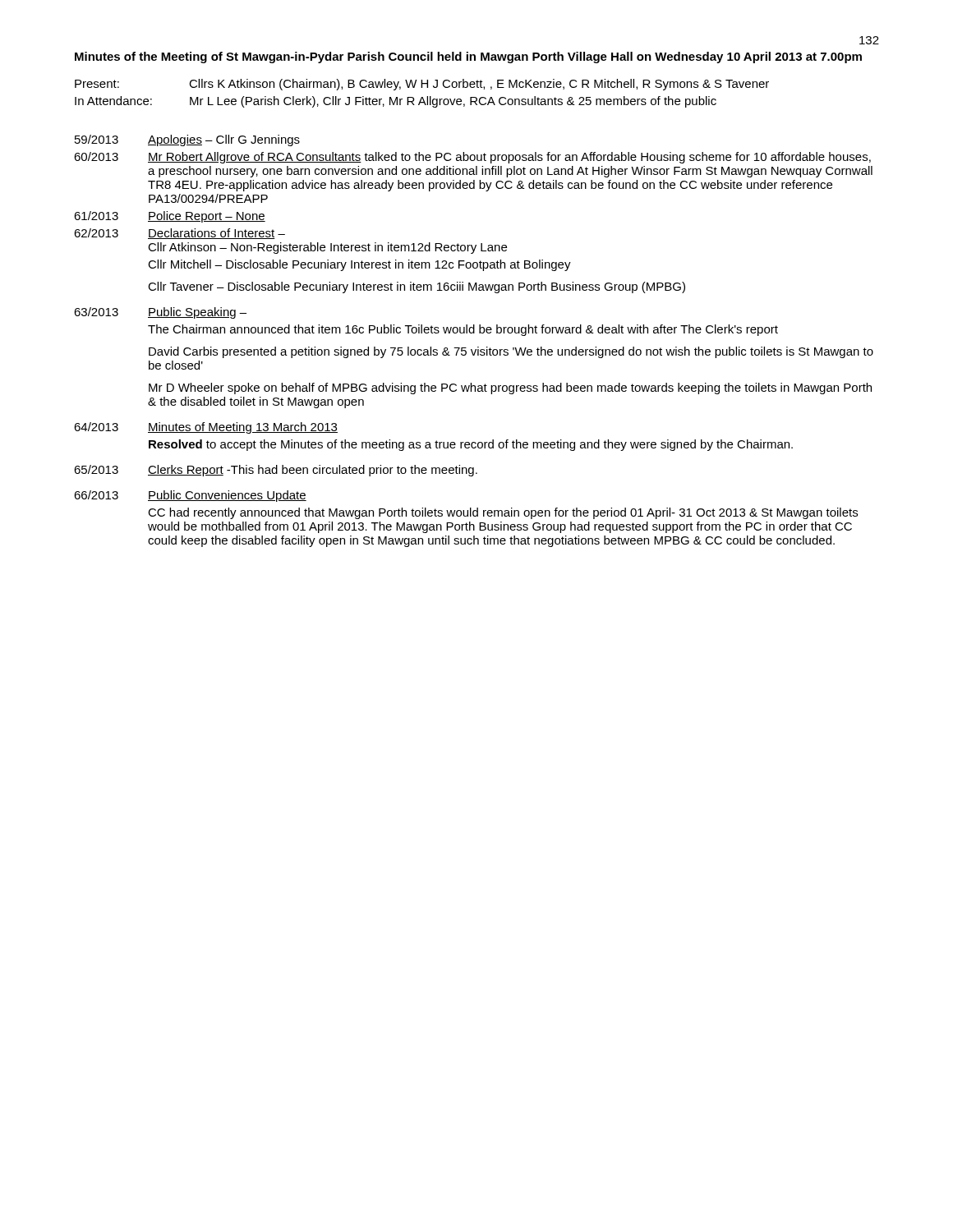This screenshot has height=1232, width=953.
Task: Locate the block of text that opens with "The Chairman announced that item 16c Public Toilets"
Action: coord(463,329)
